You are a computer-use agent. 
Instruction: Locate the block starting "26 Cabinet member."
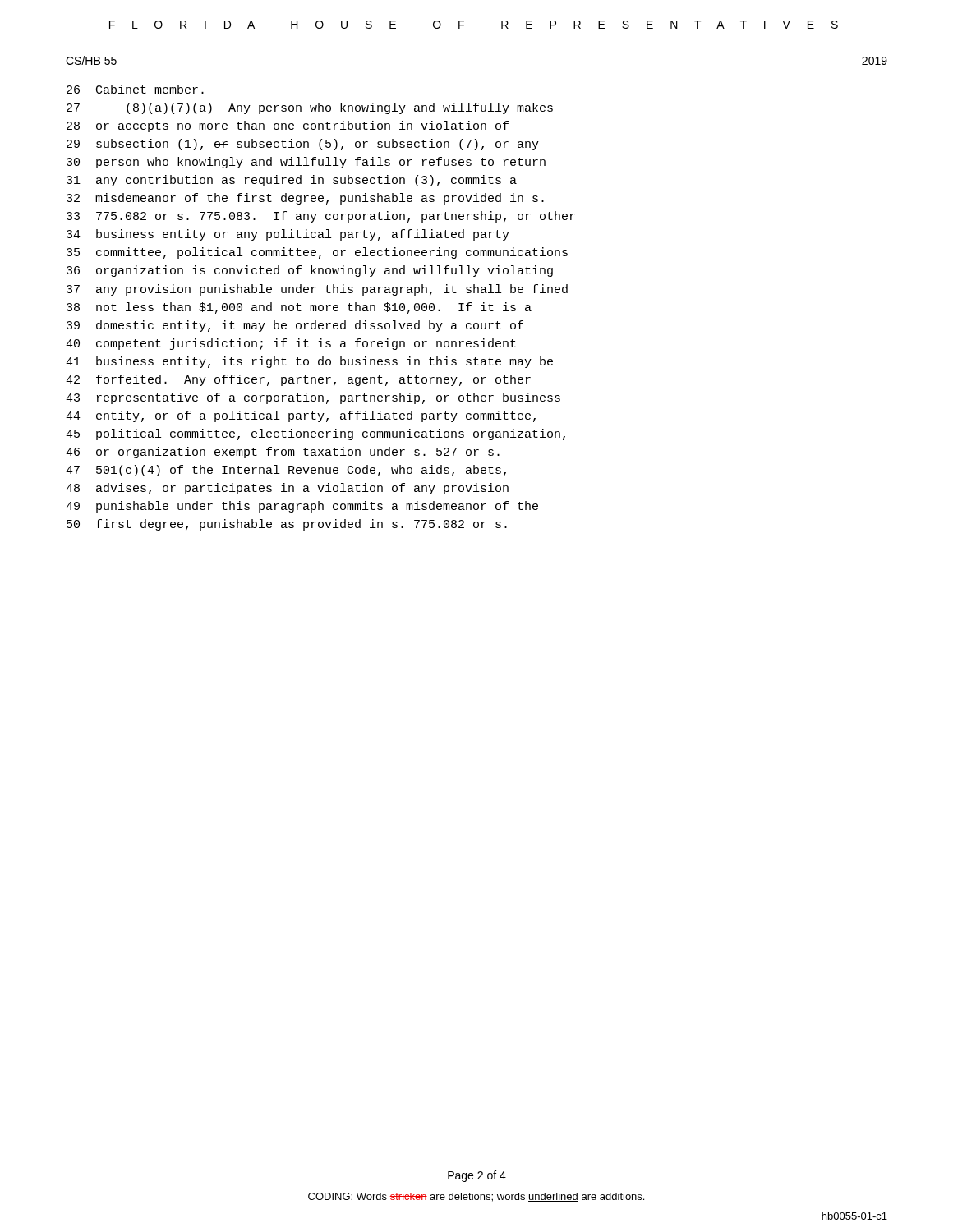[x=468, y=91]
